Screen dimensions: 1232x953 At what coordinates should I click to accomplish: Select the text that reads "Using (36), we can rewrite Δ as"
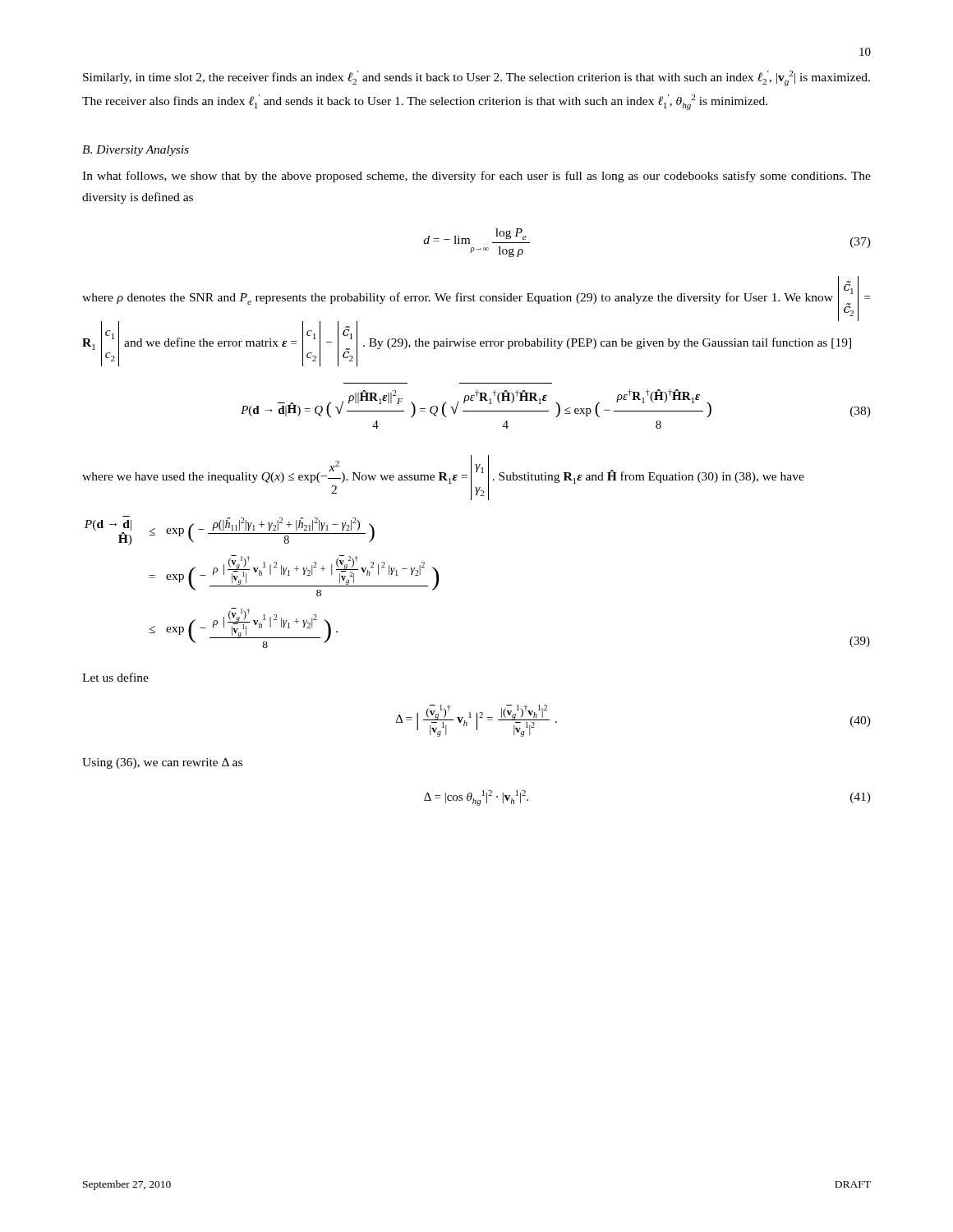click(162, 762)
